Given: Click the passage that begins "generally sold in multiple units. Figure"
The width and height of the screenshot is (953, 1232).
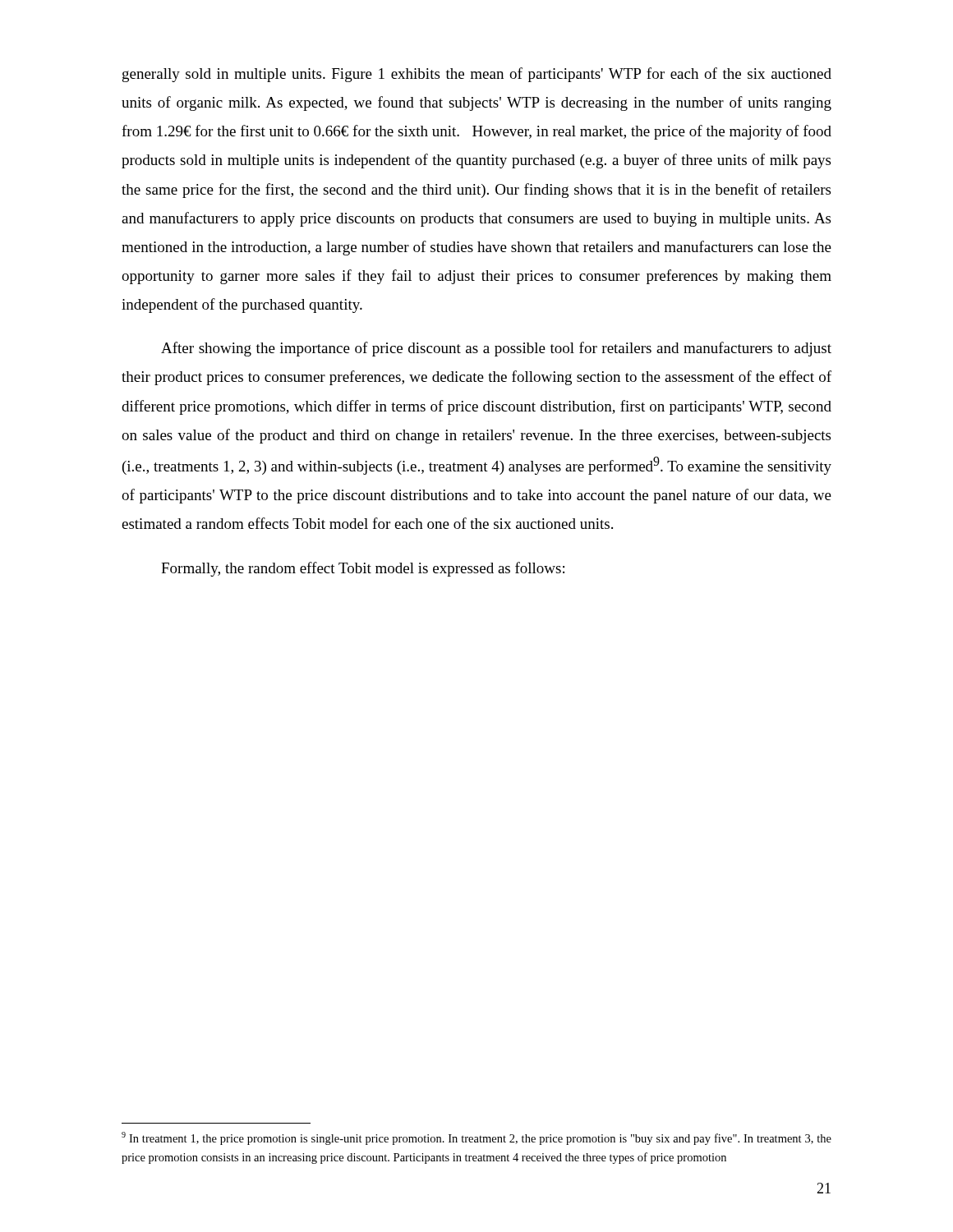Looking at the screenshot, I should [476, 189].
